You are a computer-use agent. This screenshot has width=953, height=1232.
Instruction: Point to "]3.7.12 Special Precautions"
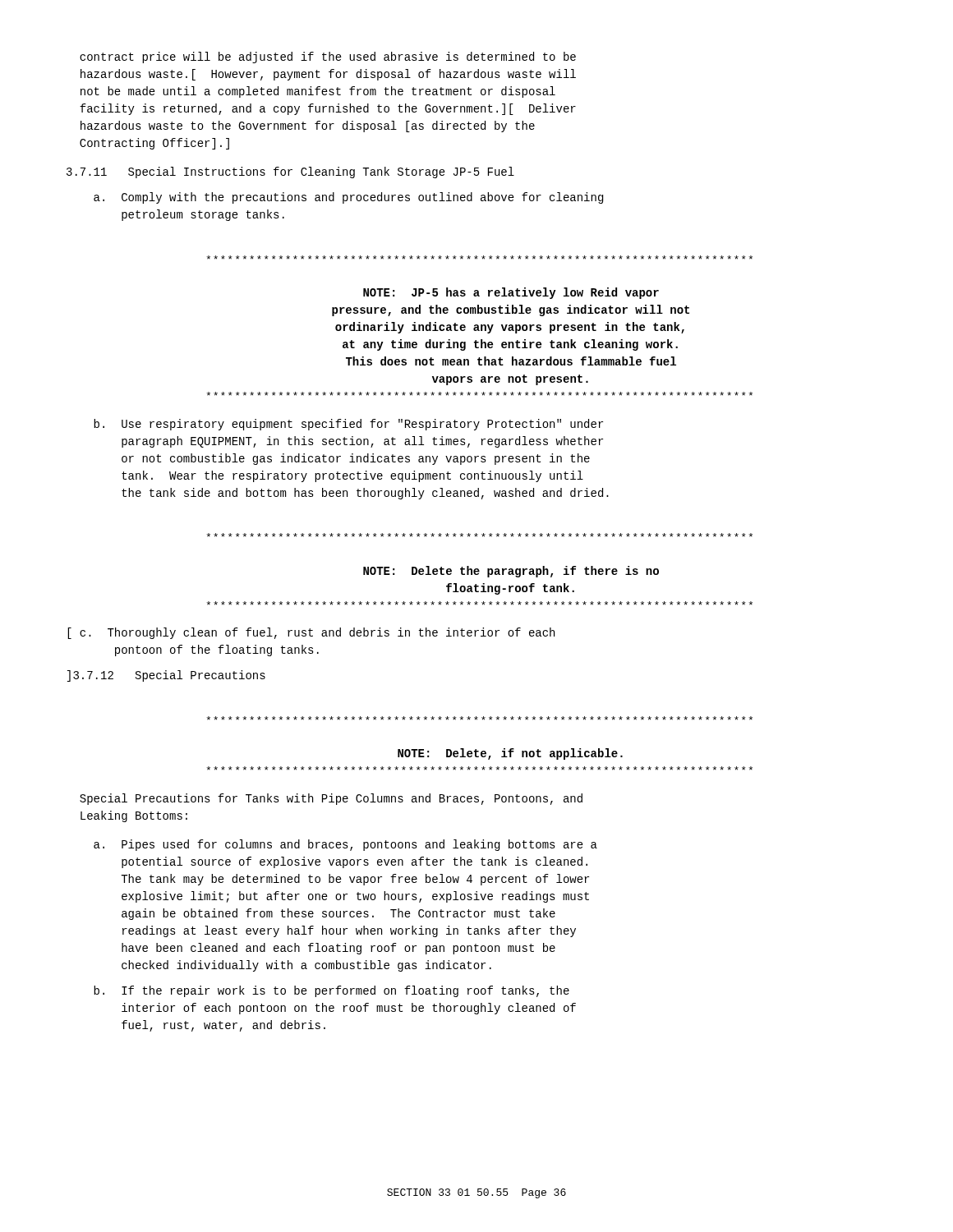point(166,676)
